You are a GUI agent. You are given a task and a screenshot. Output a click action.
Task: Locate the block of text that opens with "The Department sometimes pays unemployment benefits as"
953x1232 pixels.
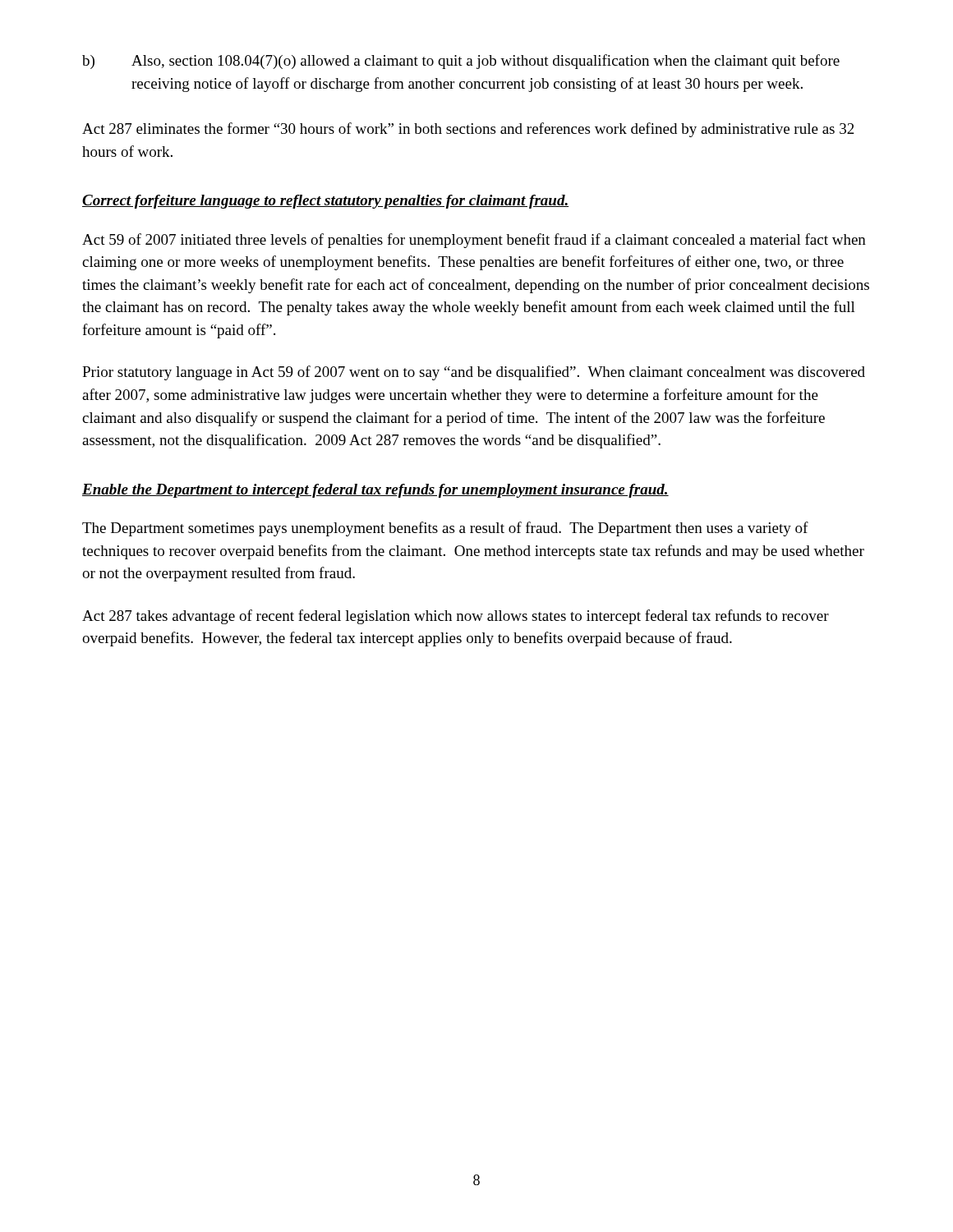tap(473, 551)
